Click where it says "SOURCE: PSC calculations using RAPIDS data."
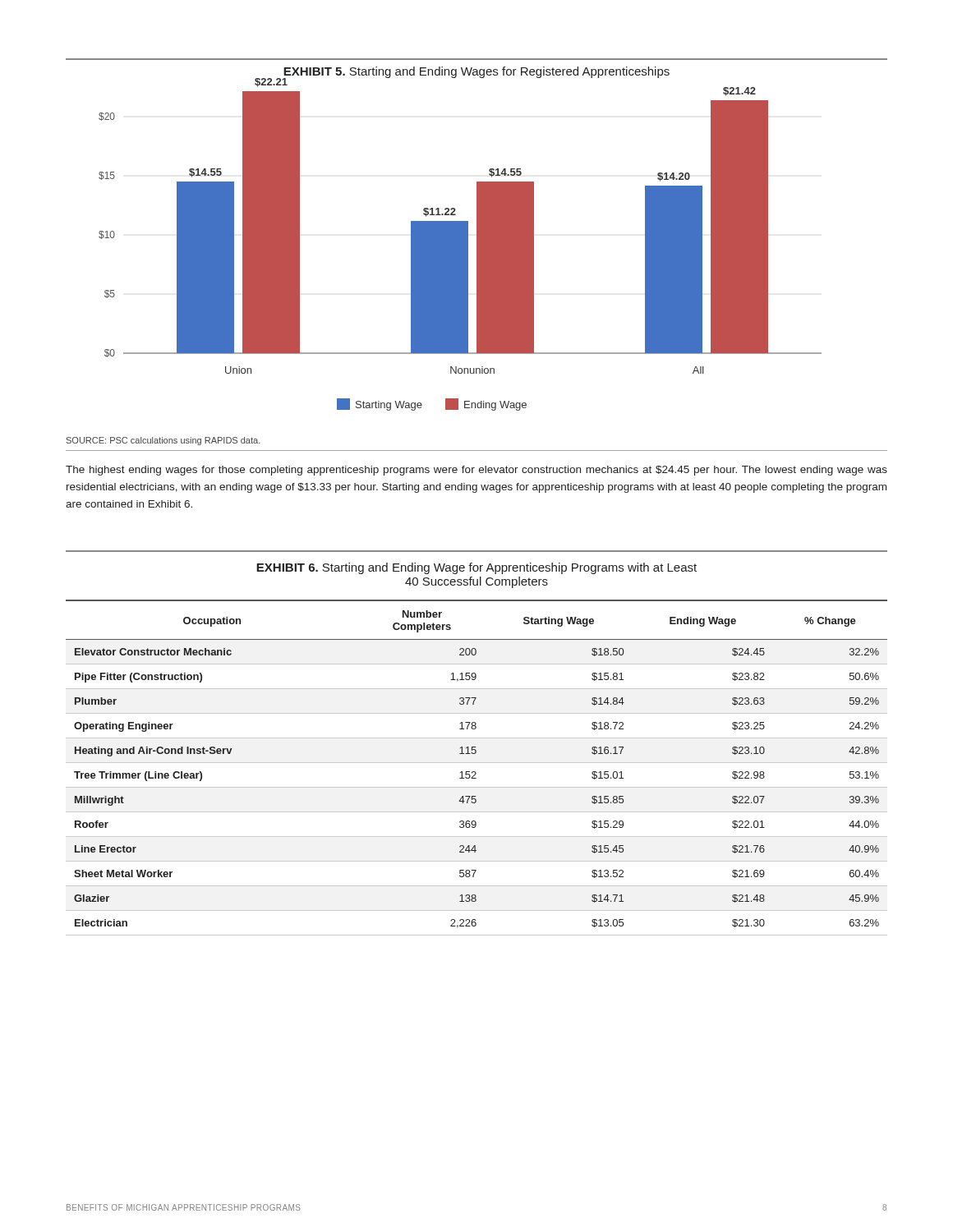Viewport: 953px width, 1232px height. [x=163, y=440]
